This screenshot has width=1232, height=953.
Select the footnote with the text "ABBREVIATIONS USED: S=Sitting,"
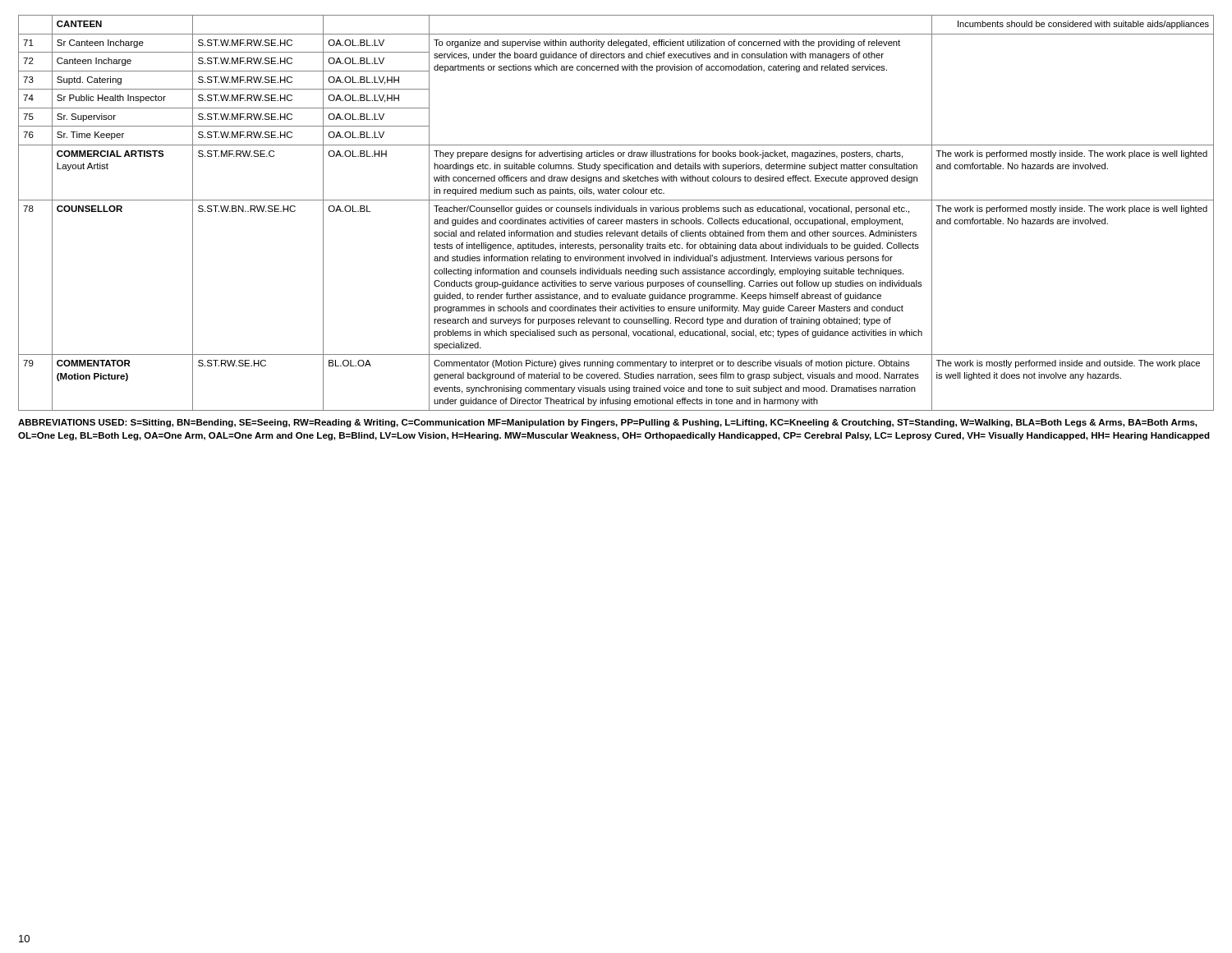click(614, 429)
